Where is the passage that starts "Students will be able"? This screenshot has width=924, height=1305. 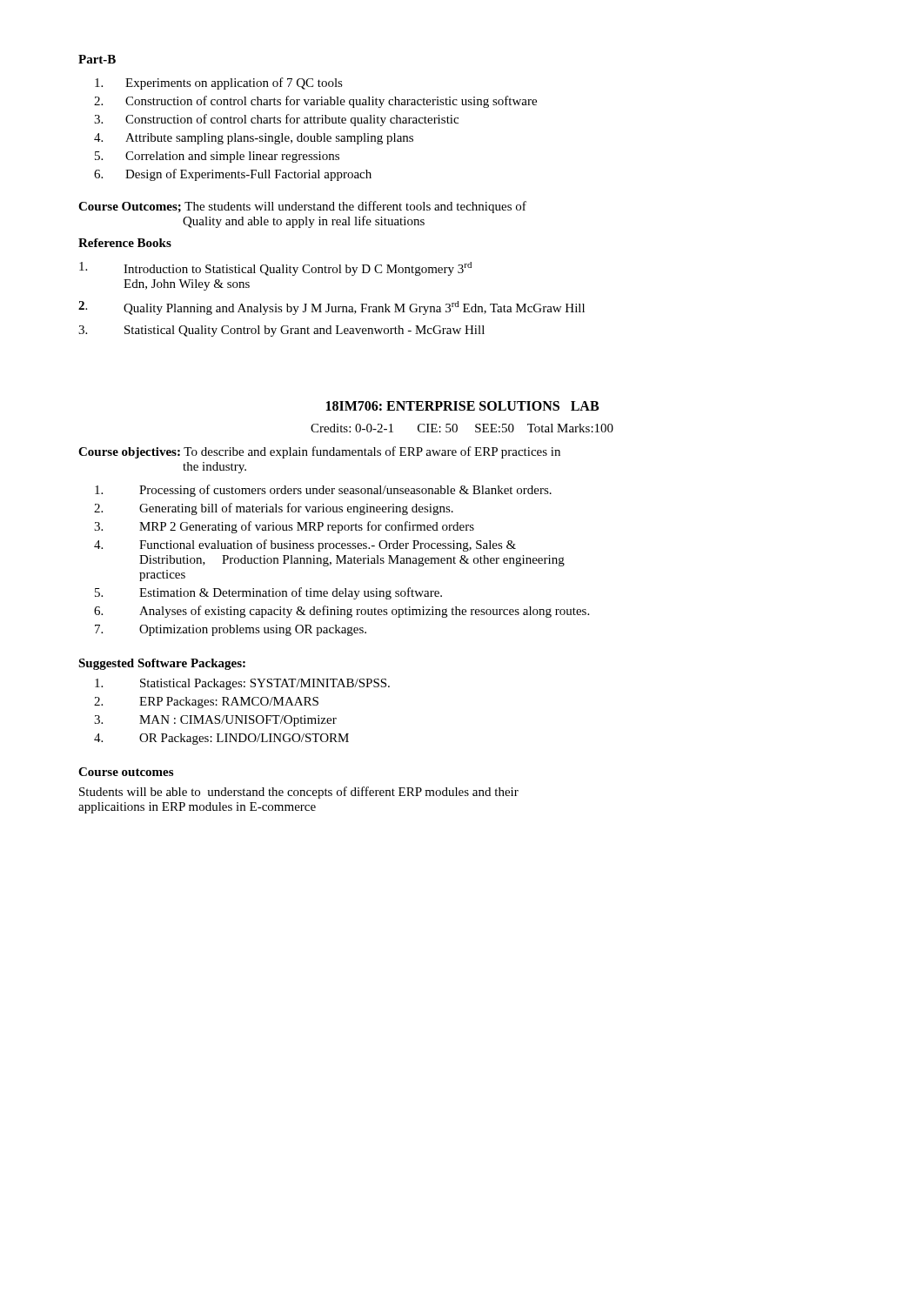pos(298,799)
